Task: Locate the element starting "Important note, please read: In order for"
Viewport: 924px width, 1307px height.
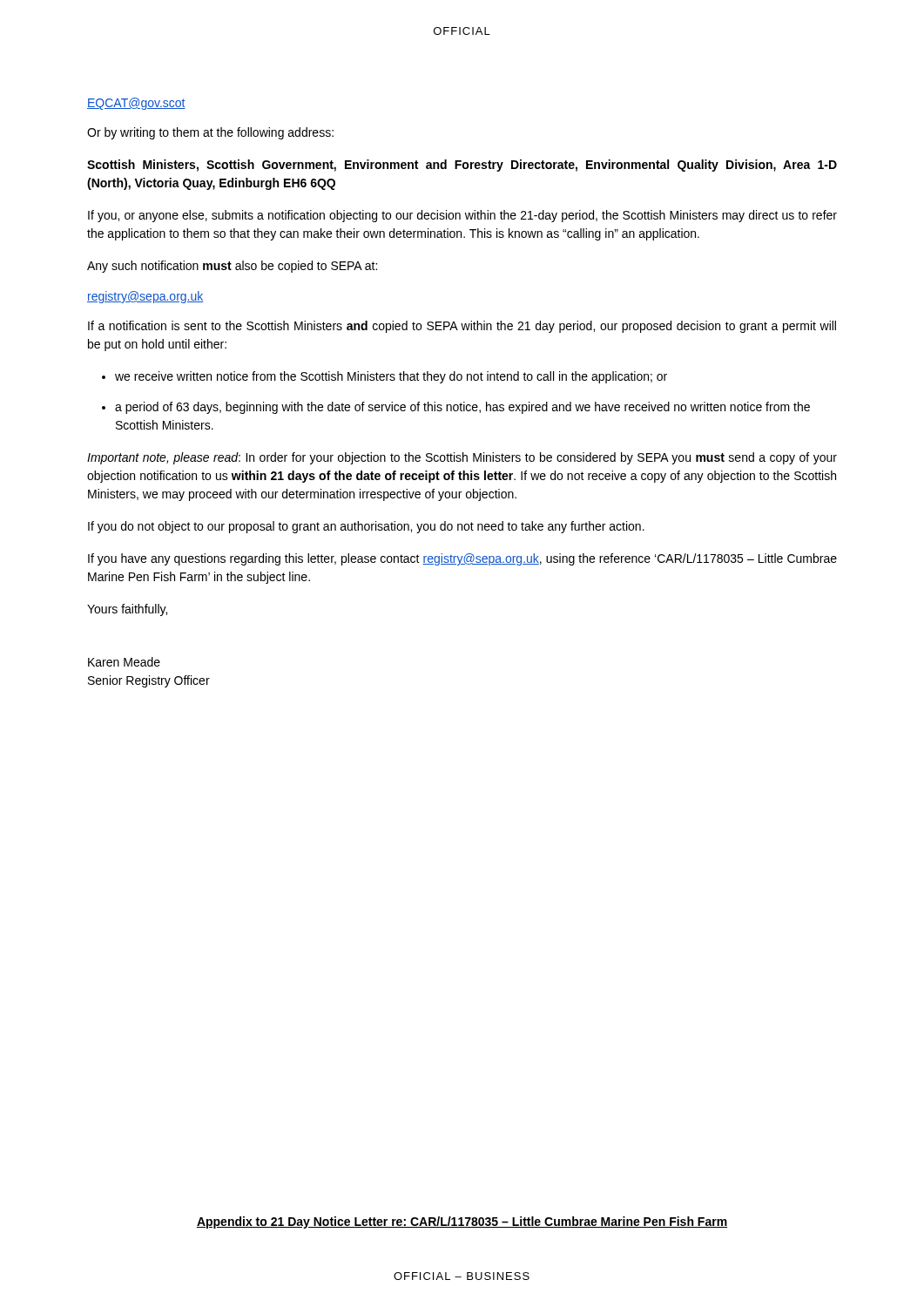Action: 462,476
